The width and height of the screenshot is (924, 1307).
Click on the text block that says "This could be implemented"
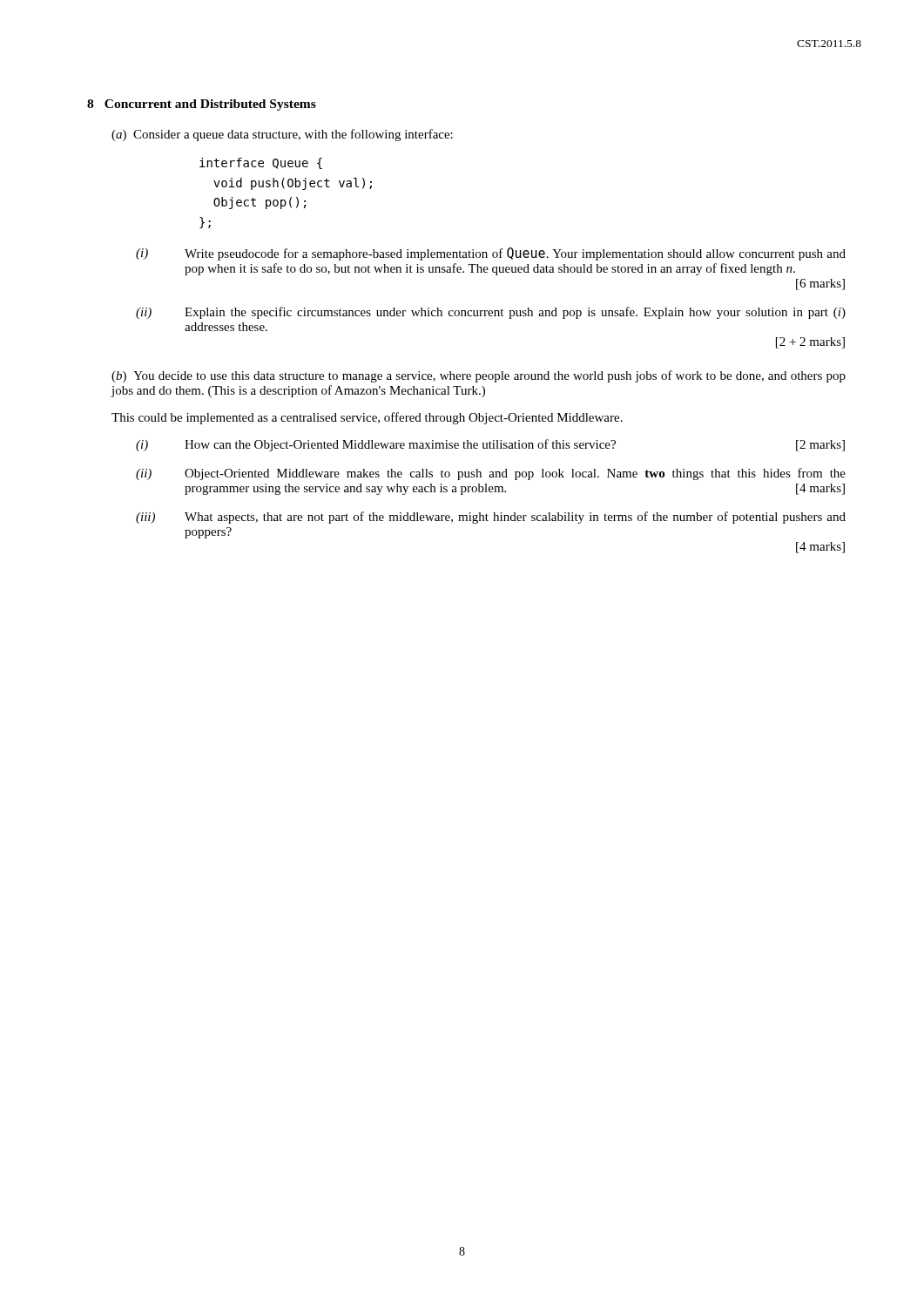tap(367, 417)
